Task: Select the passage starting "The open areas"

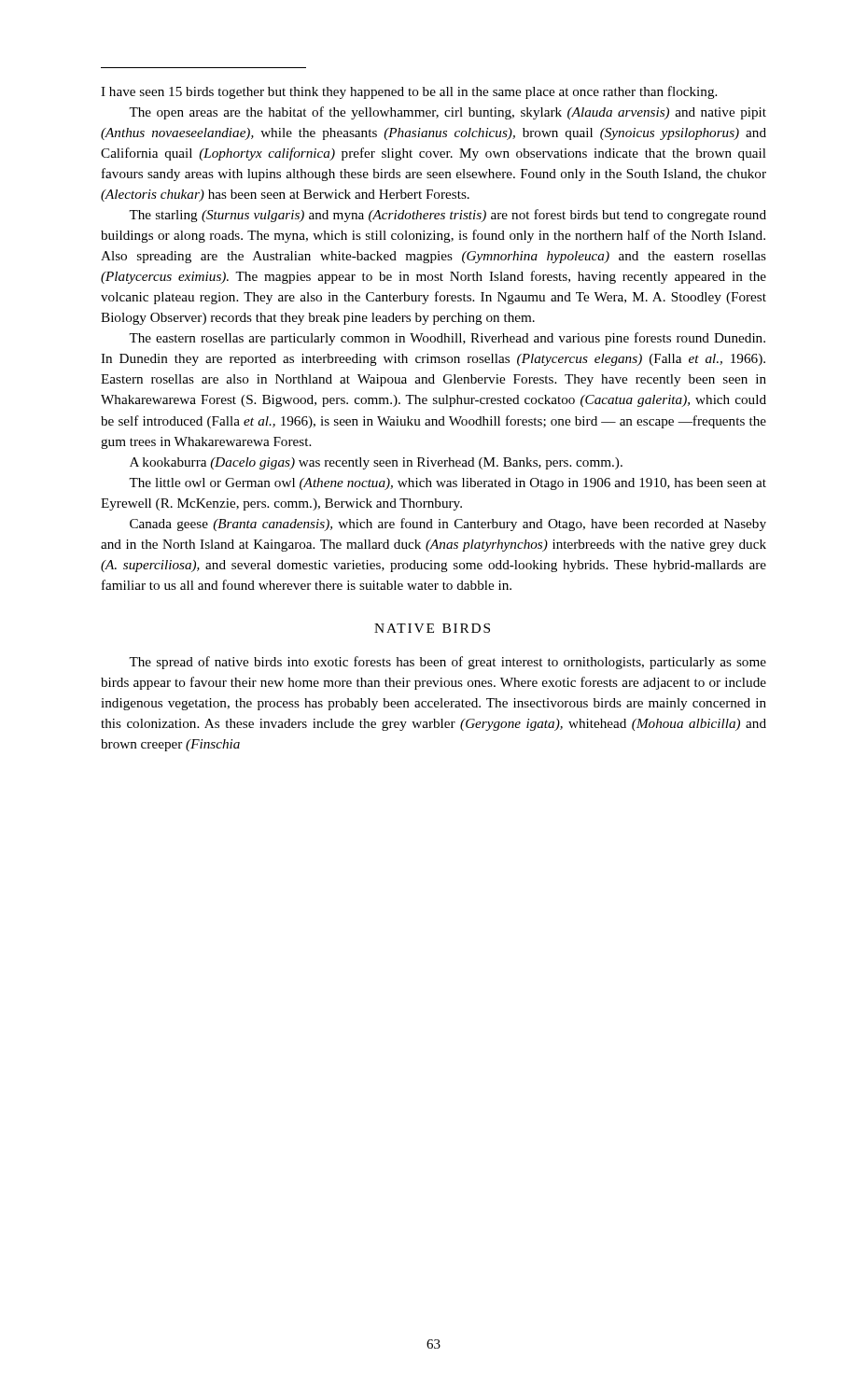Action: 434,153
